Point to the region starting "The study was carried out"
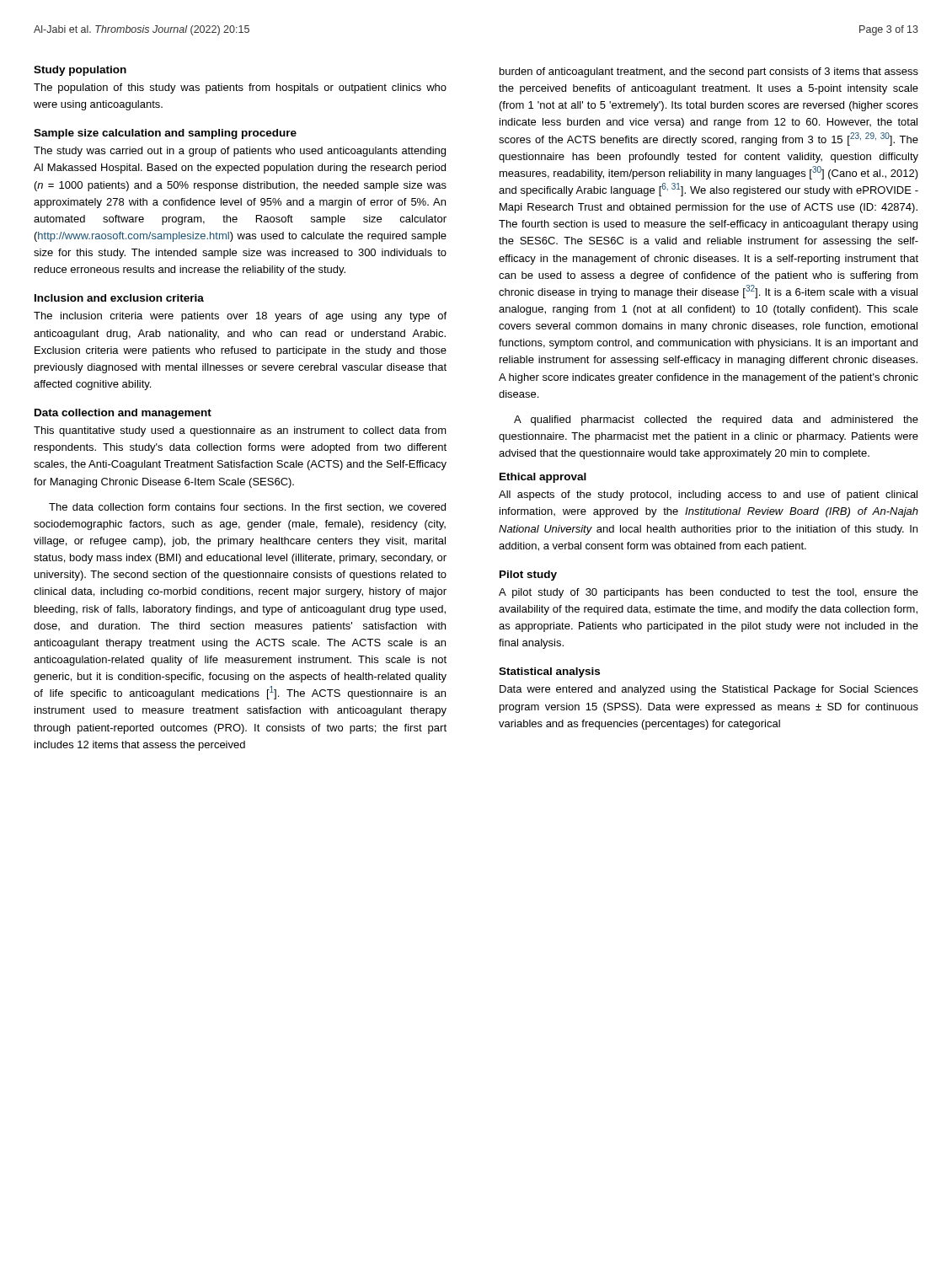Screen dimensions: 1264x952 (x=240, y=211)
